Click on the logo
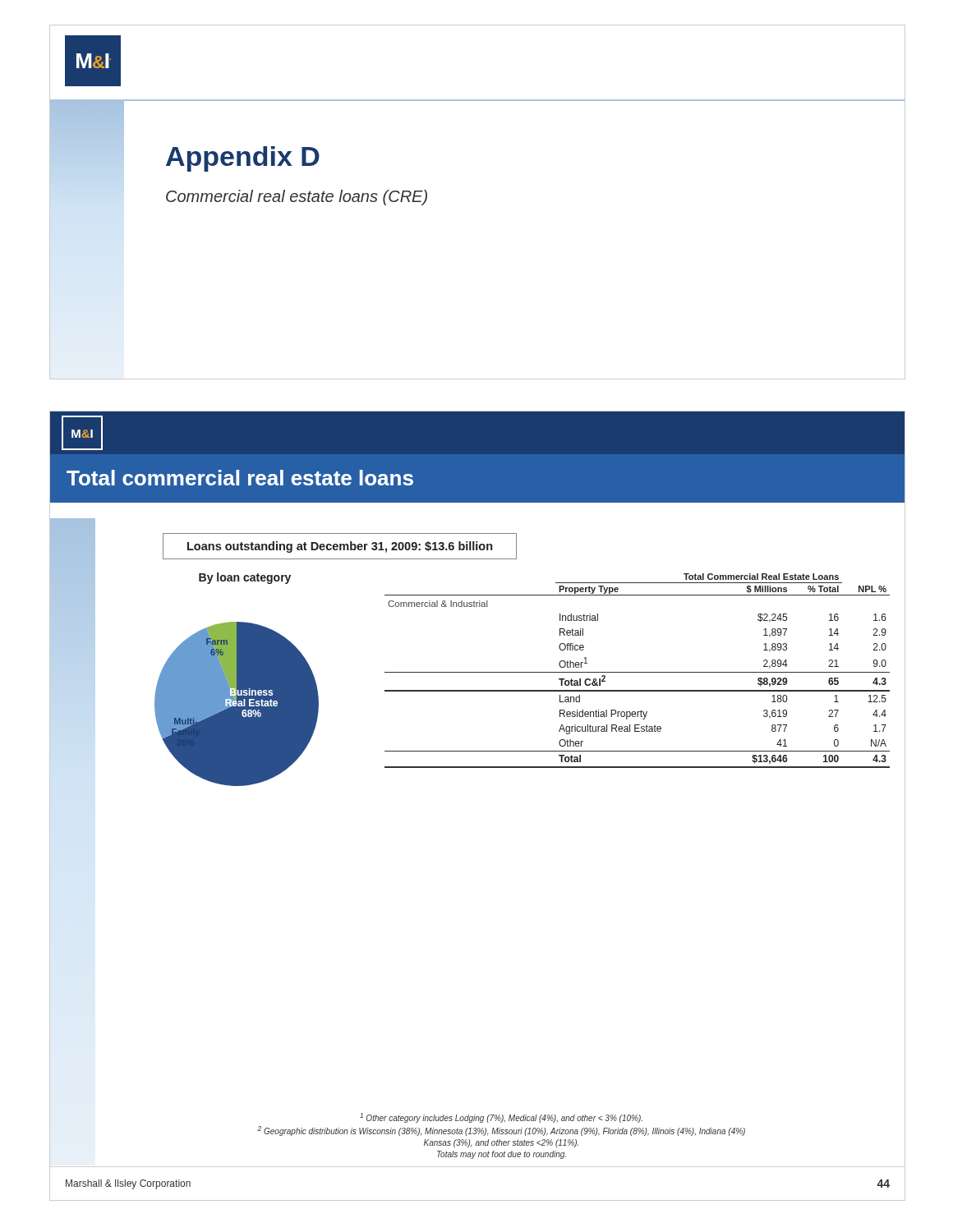The height and width of the screenshot is (1232, 953). 93,61
